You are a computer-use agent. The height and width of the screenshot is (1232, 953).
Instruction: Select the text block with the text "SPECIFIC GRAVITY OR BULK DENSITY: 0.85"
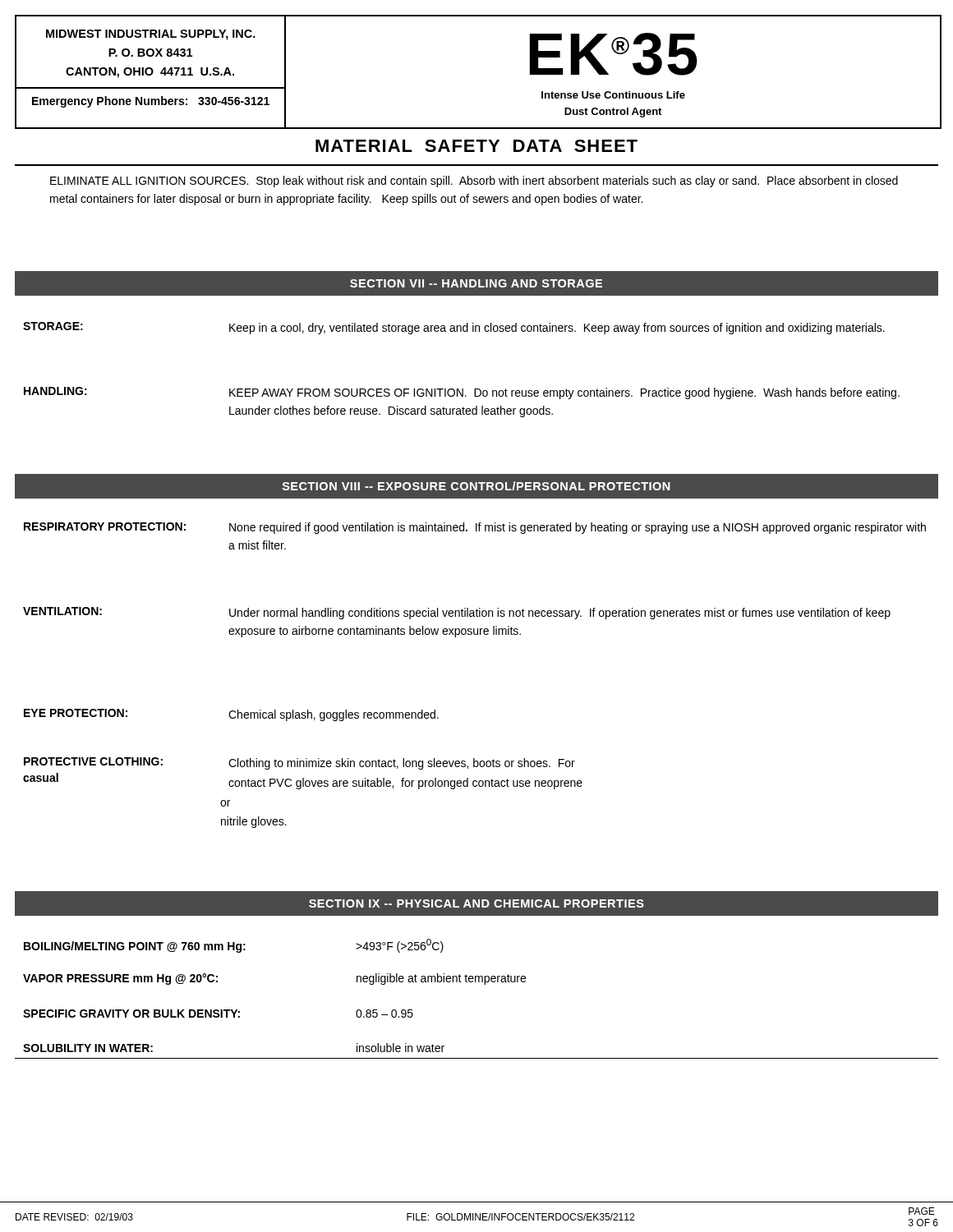pyautogui.click(x=218, y=1014)
